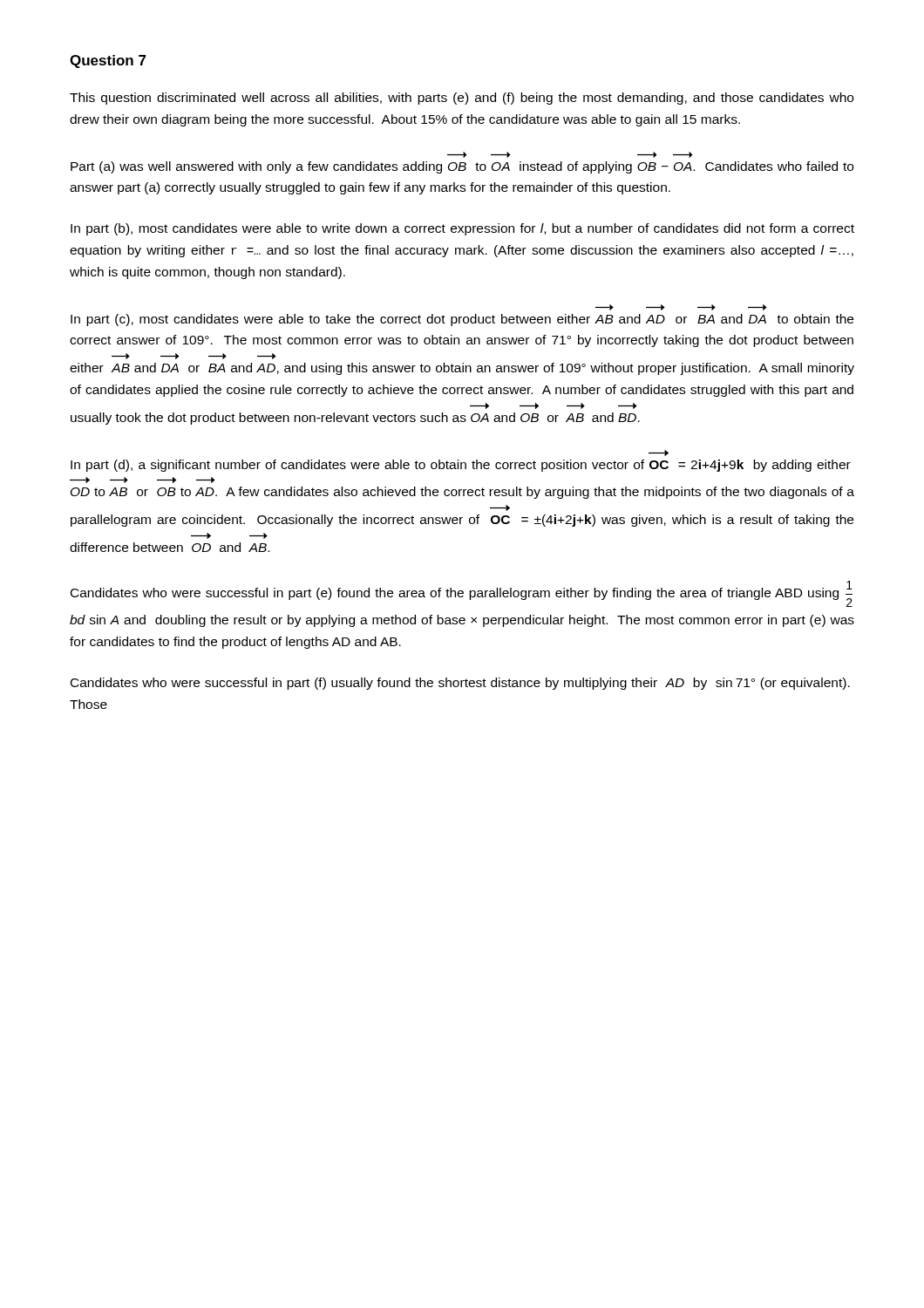Image resolution: width=924 pixels, height=1308 pixels.
Task: Find the text block containing "Candidates who were successful in part (e)"
Action: pyautogui.click(x=462, y=613)
